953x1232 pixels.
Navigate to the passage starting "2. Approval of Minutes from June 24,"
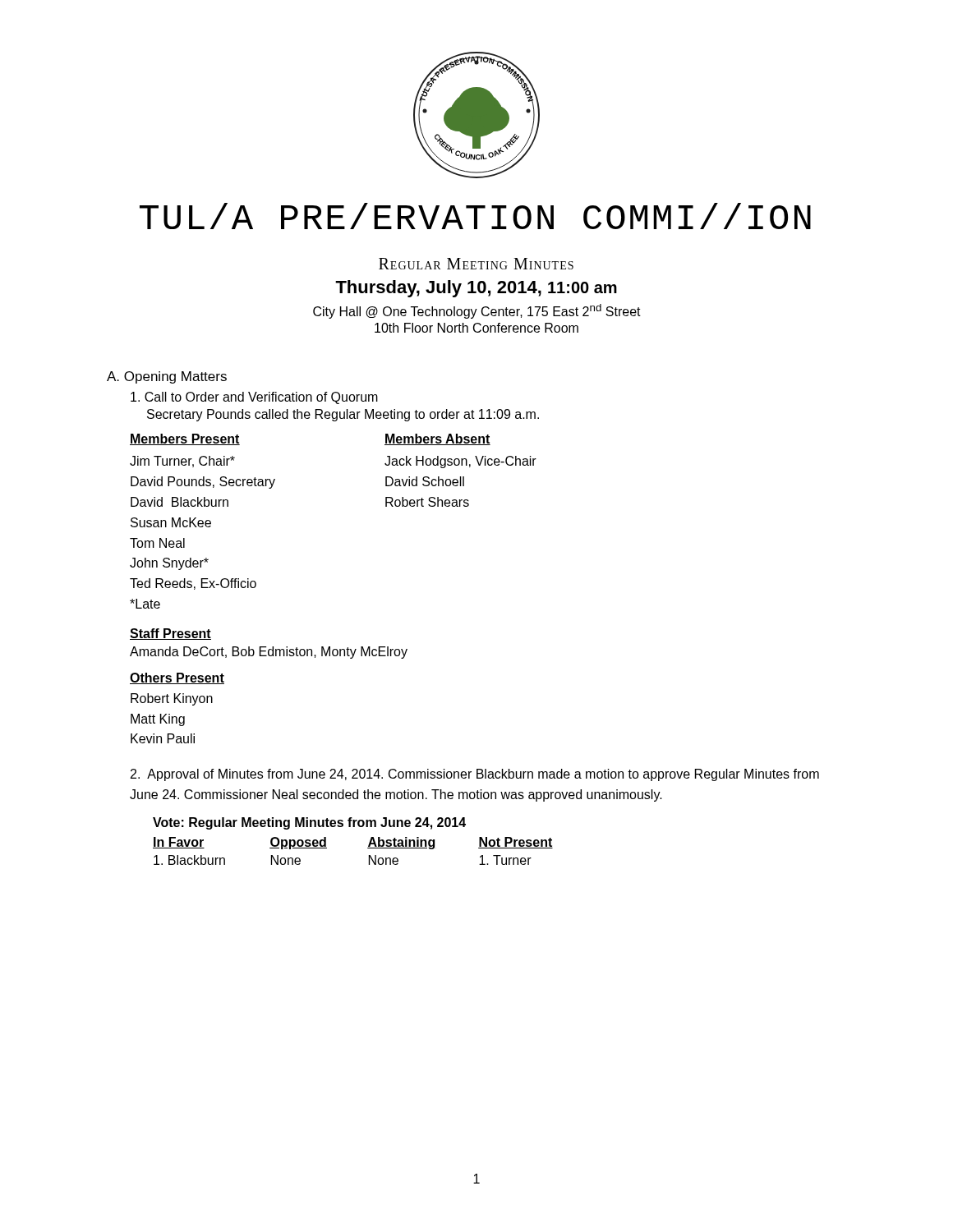[475, 784]
